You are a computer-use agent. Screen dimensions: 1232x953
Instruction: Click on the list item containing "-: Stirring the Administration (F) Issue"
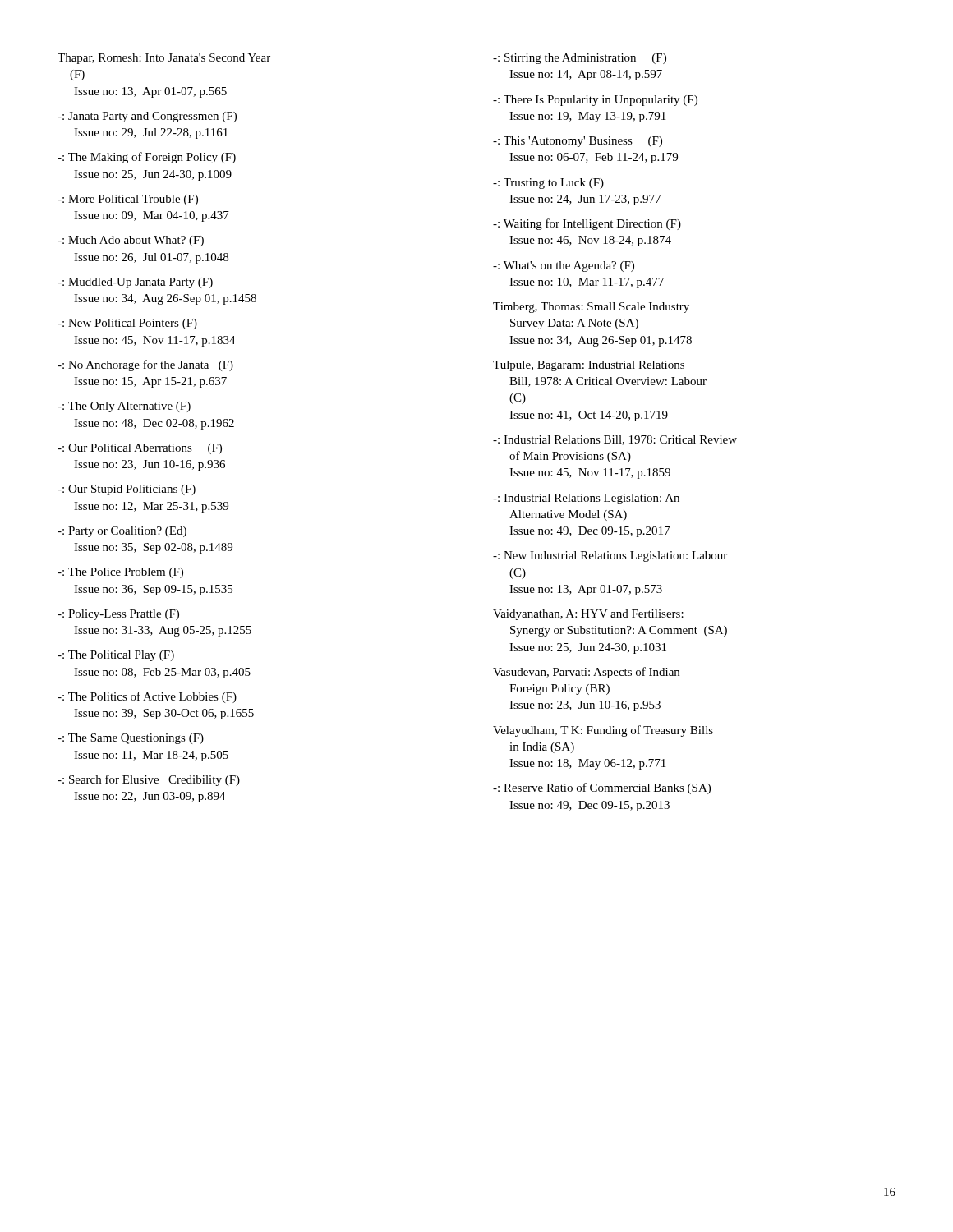(580, 59)
